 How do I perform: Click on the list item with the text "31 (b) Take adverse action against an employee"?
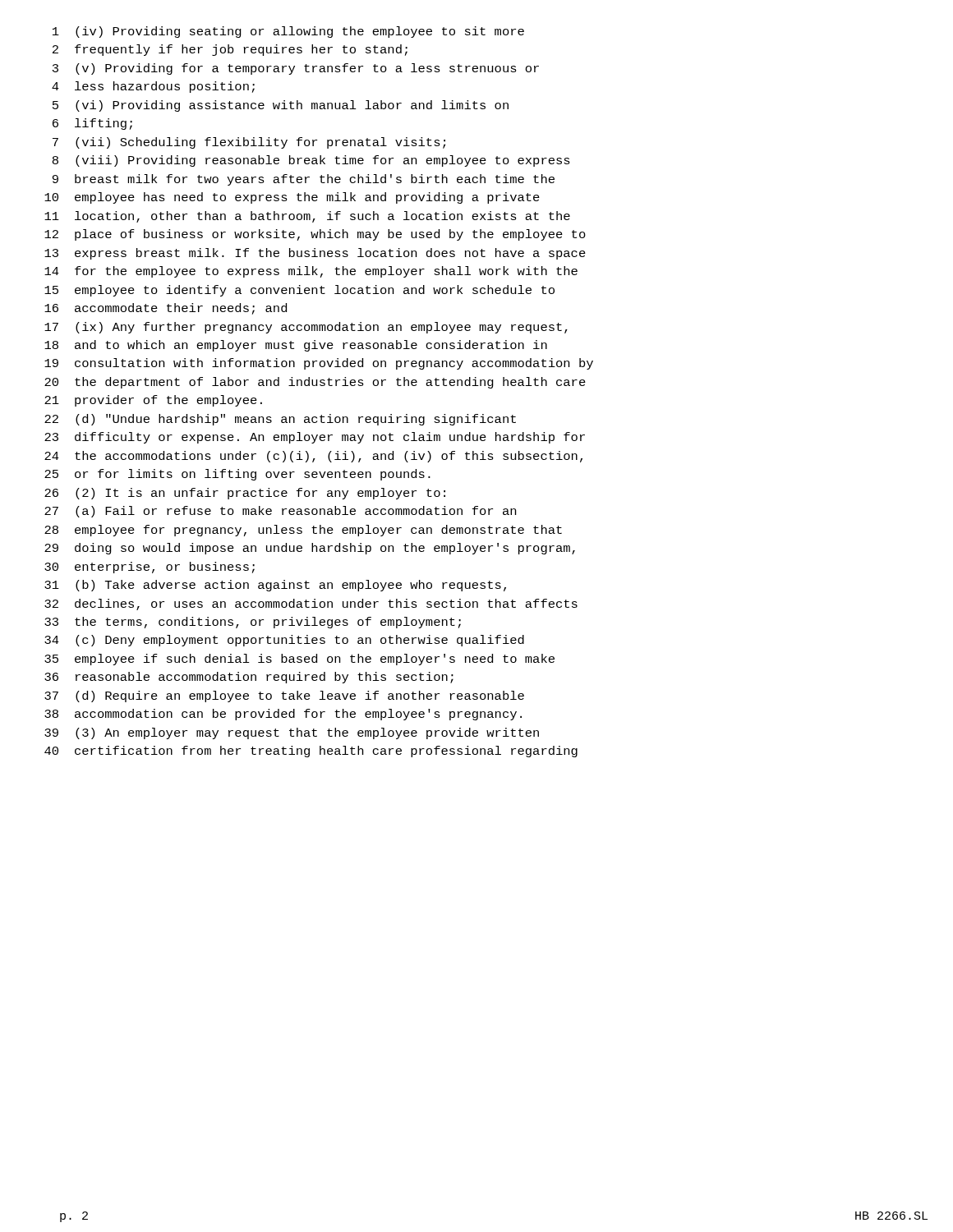[x=476, y=586]
